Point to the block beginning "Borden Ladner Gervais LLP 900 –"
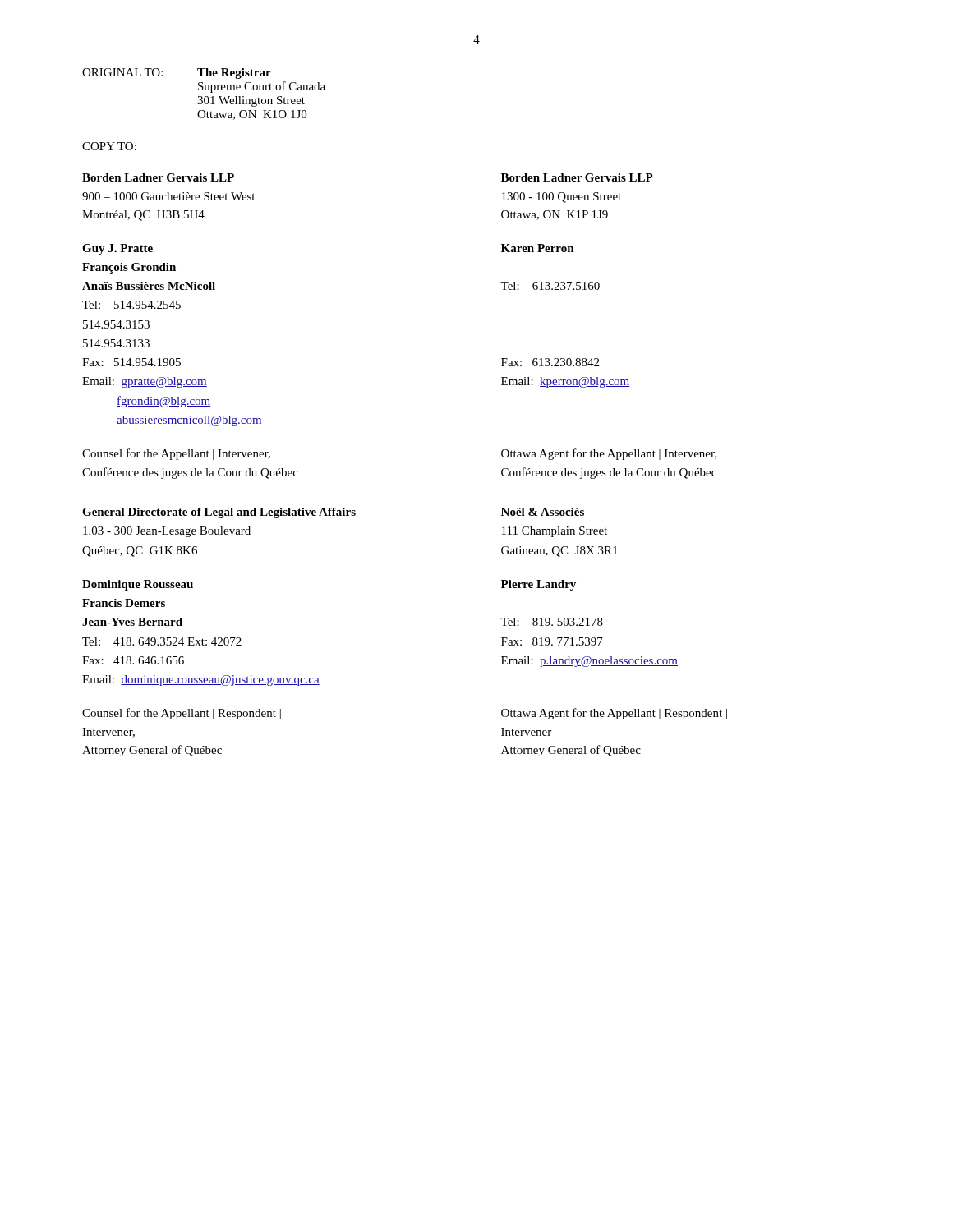 [169, 196]
